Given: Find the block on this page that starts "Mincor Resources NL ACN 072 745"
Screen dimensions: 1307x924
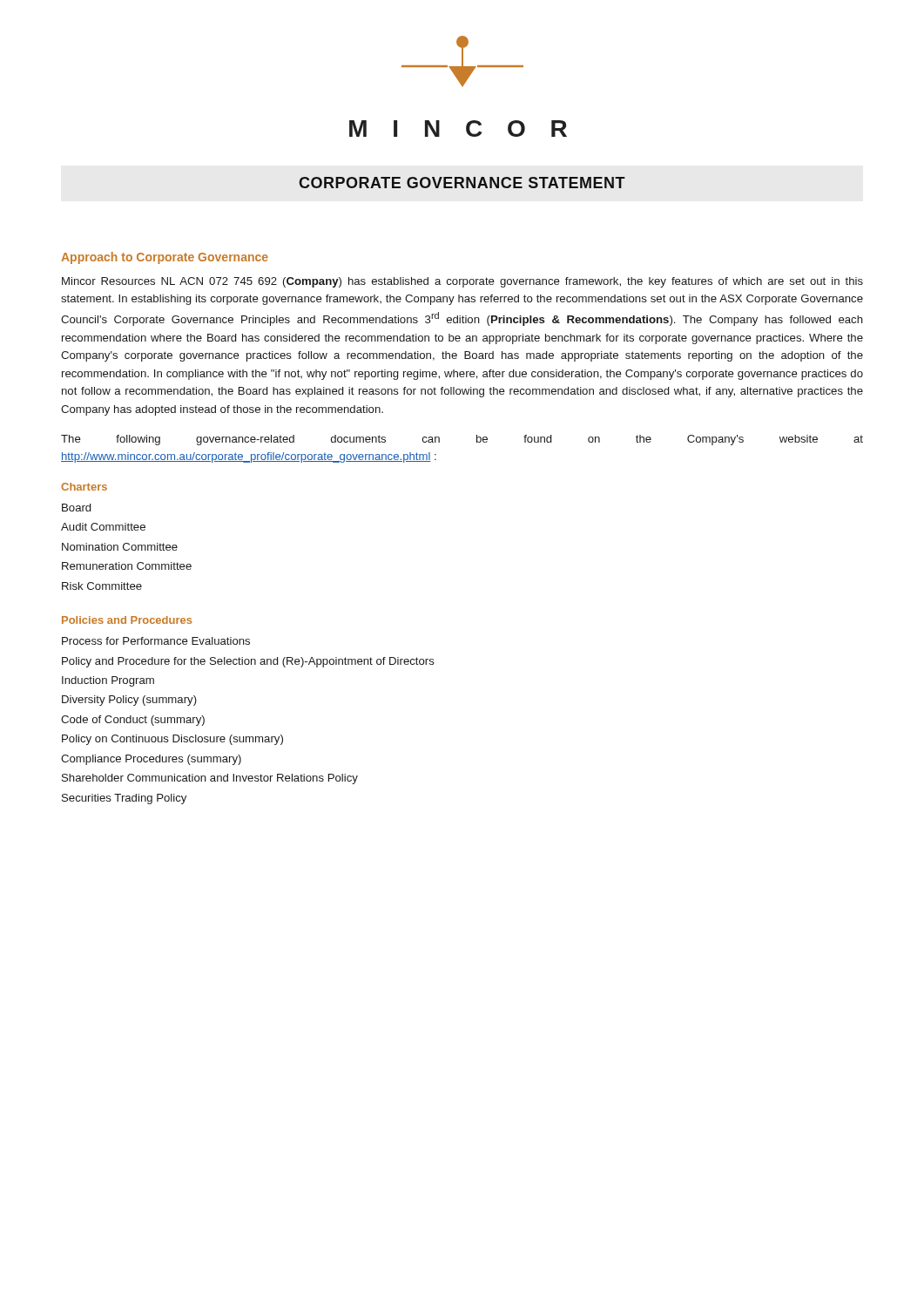Looking at the screenshot, I should (462, 345).
